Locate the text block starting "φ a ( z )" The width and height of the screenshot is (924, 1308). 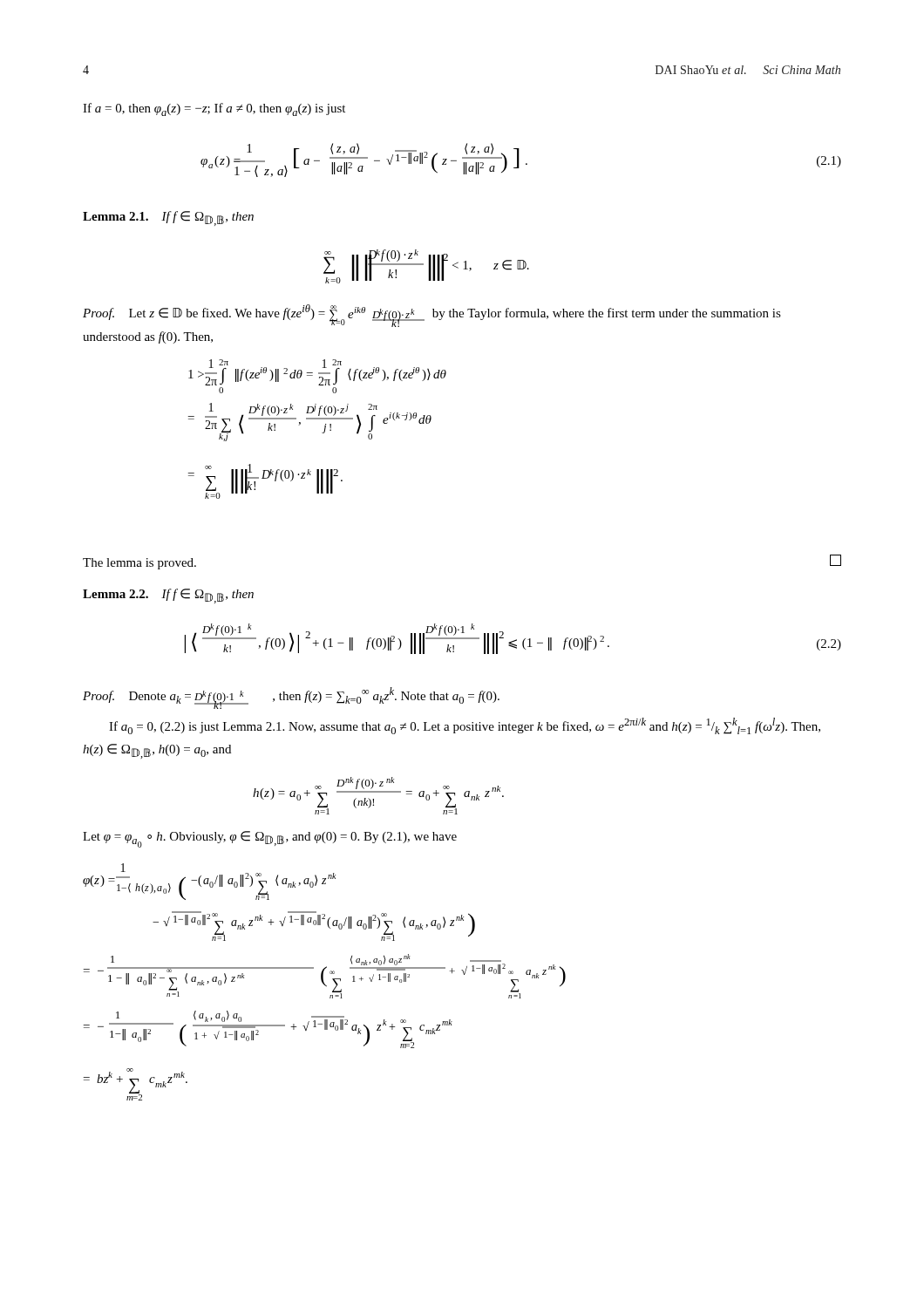point(521,160)
